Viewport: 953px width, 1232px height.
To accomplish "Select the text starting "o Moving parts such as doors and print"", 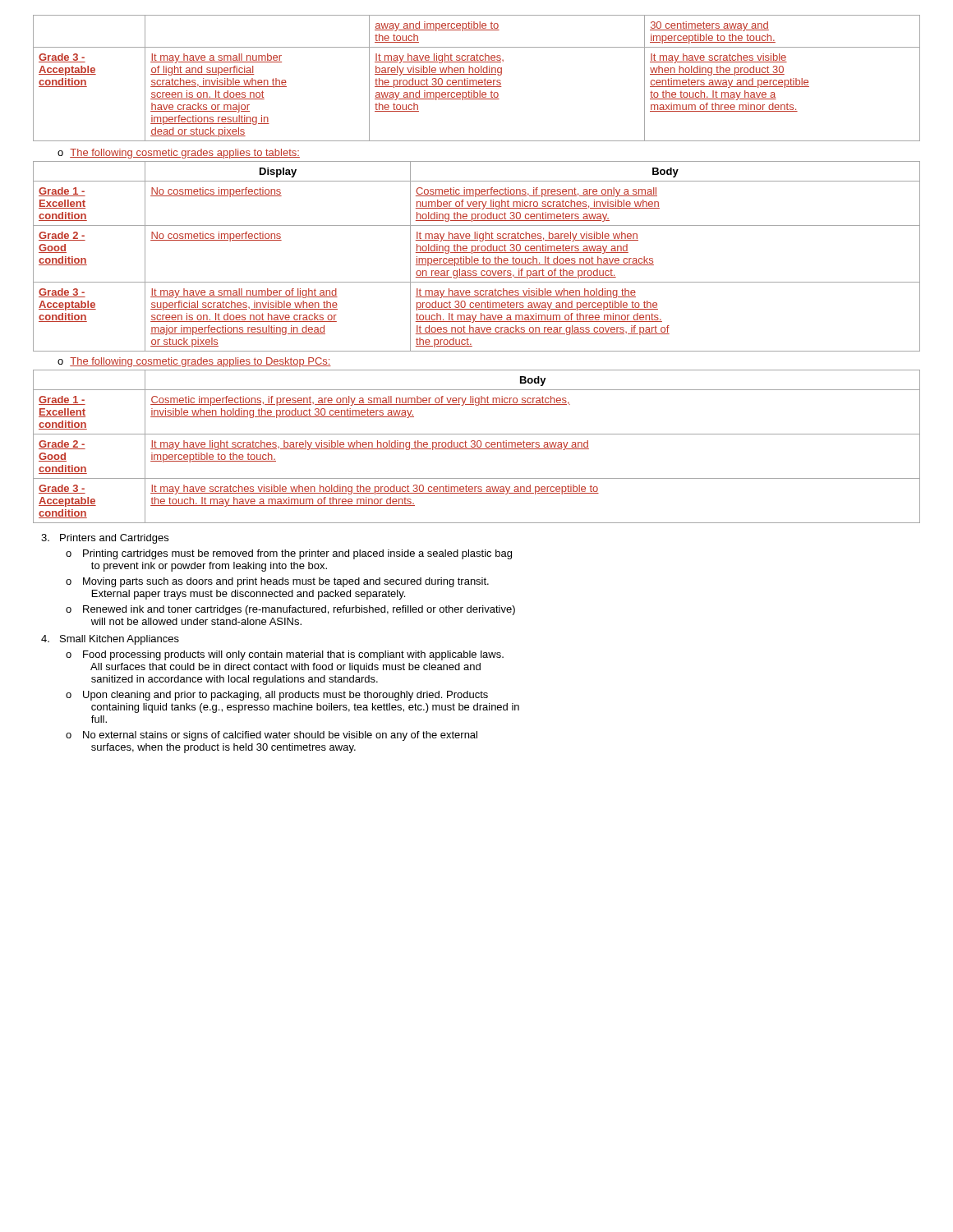I will coord(278,587).
